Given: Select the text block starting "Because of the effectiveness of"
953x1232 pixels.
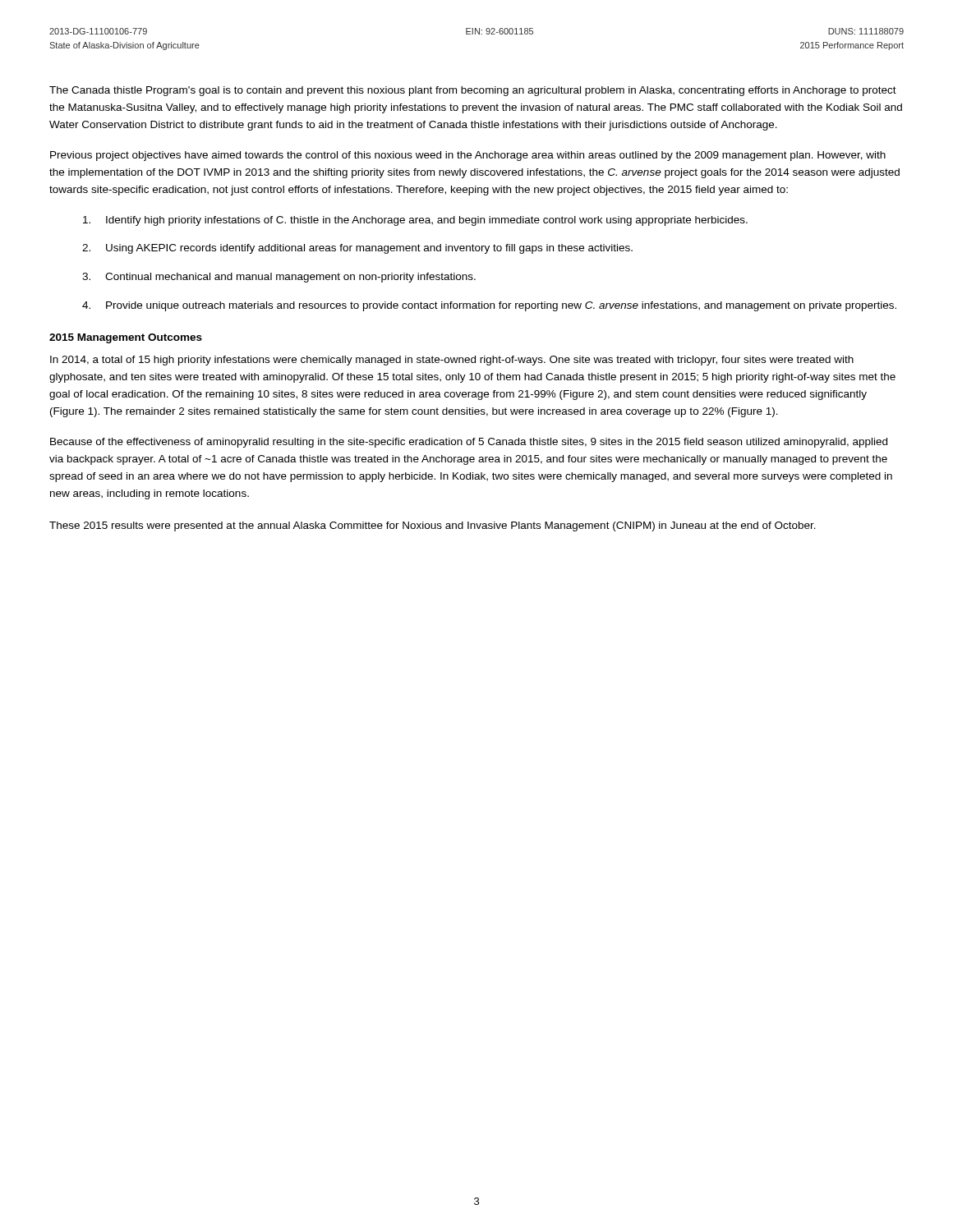Looking at the screenshot, I should coord(471,467).
